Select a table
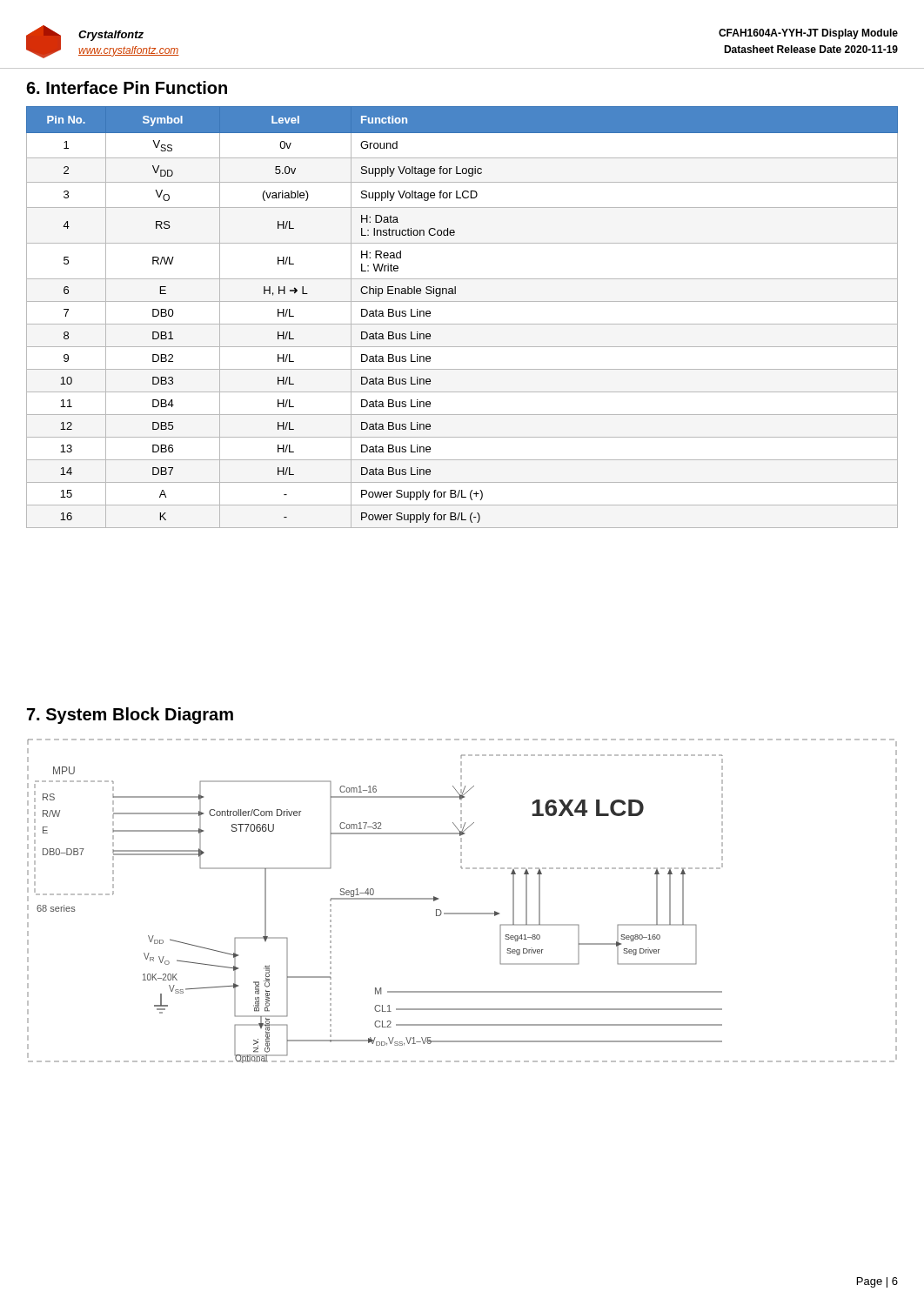The image size is (924, 1305). pos(462,317)
